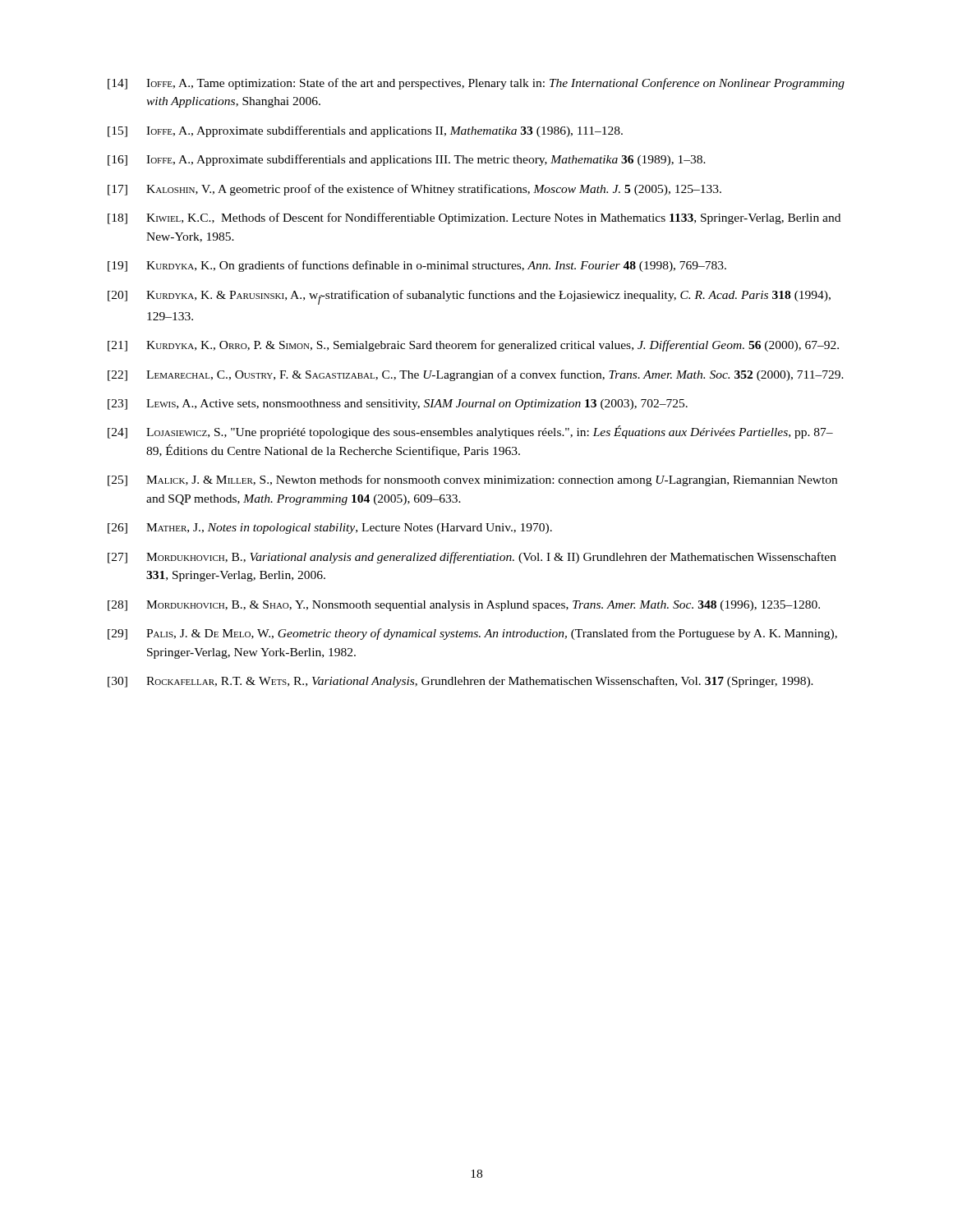953x1232 pixels.
Task: Find the passage starting "[16] Ioffe, A., Approximate"
Action: [x=476, y=160]
